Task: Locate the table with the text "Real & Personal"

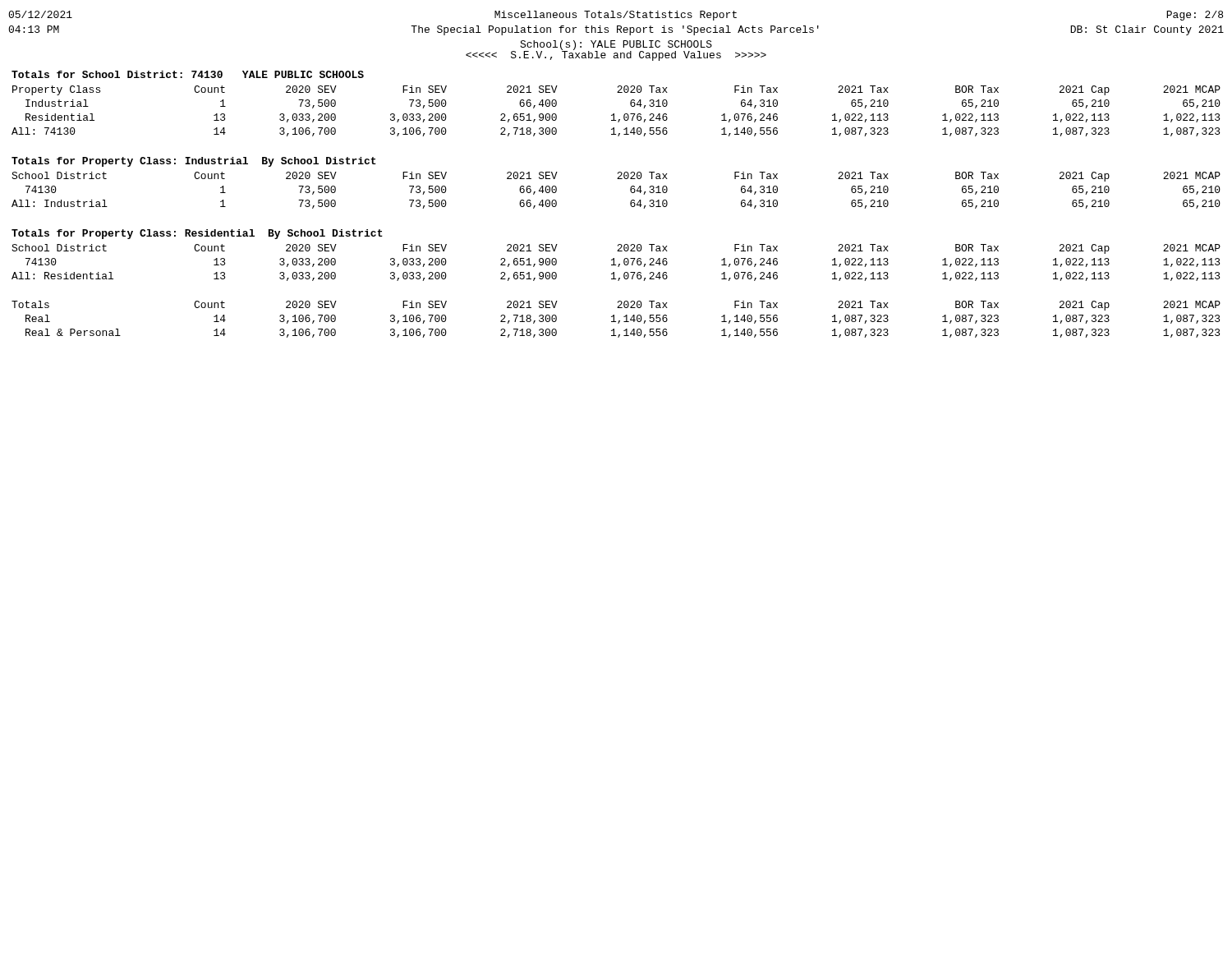Action: tap(616, 319)
